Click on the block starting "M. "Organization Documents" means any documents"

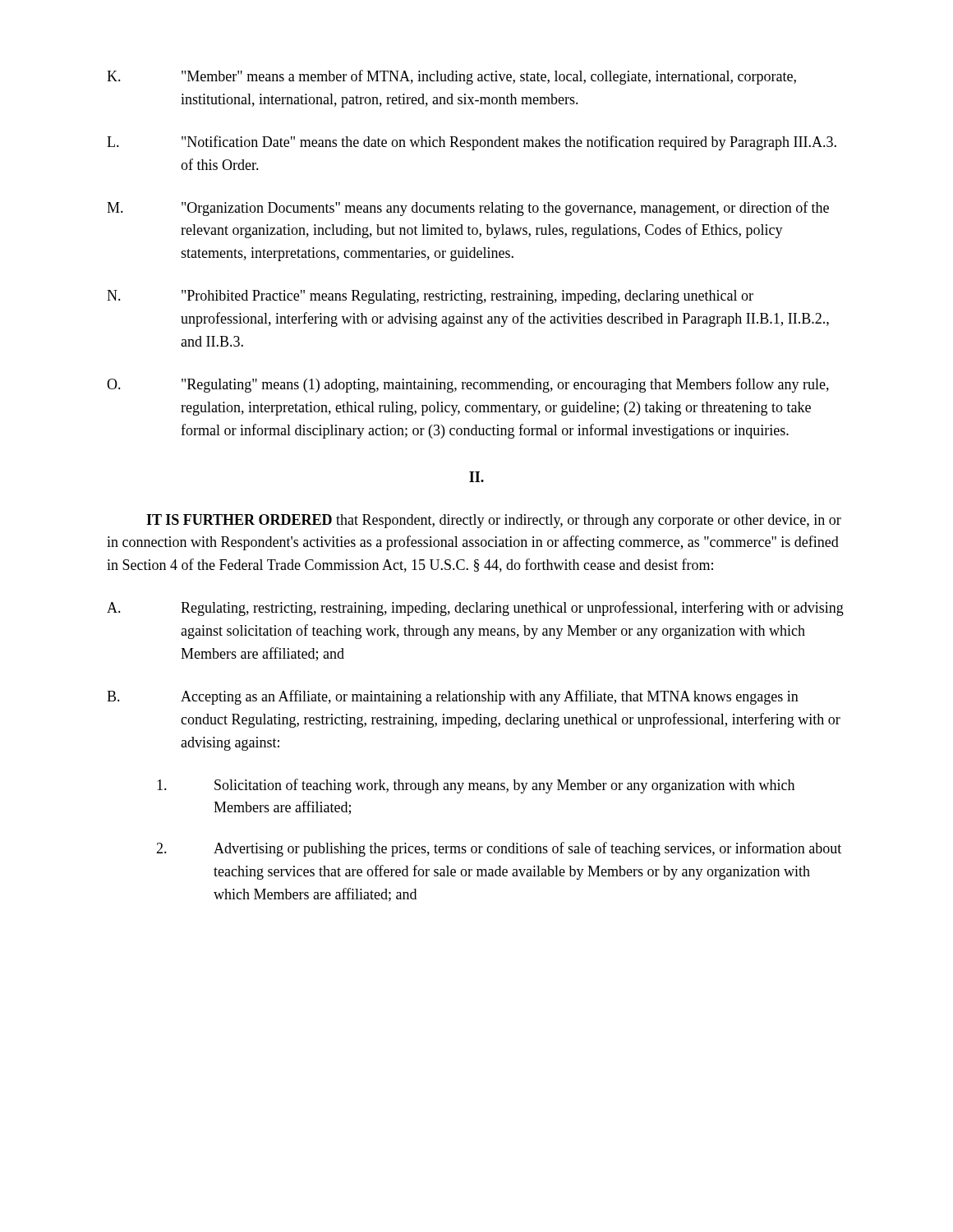pyautogui.click(x=476, y=231)
